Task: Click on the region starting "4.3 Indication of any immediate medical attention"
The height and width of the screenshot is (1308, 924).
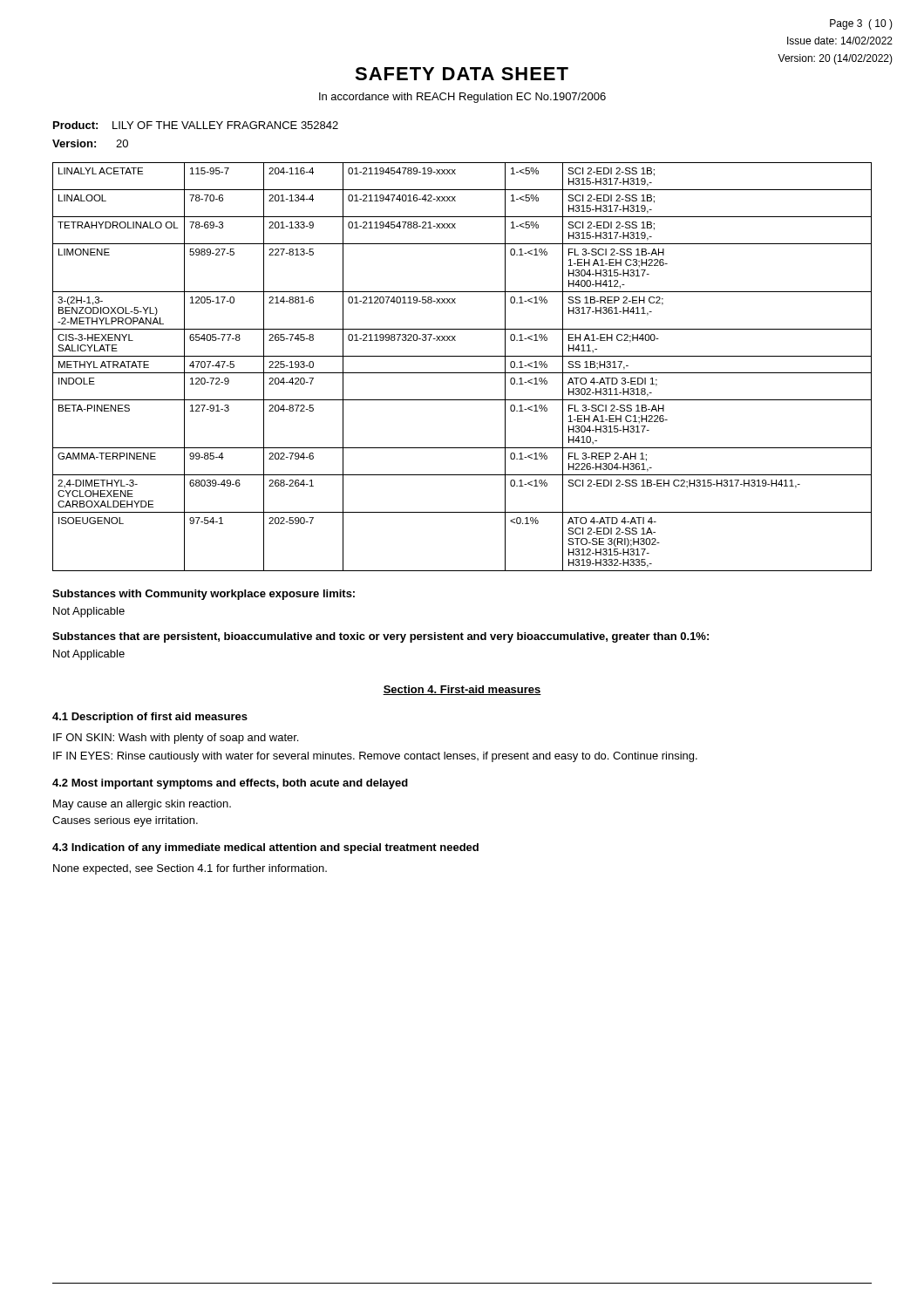Action: click(266, 847)
